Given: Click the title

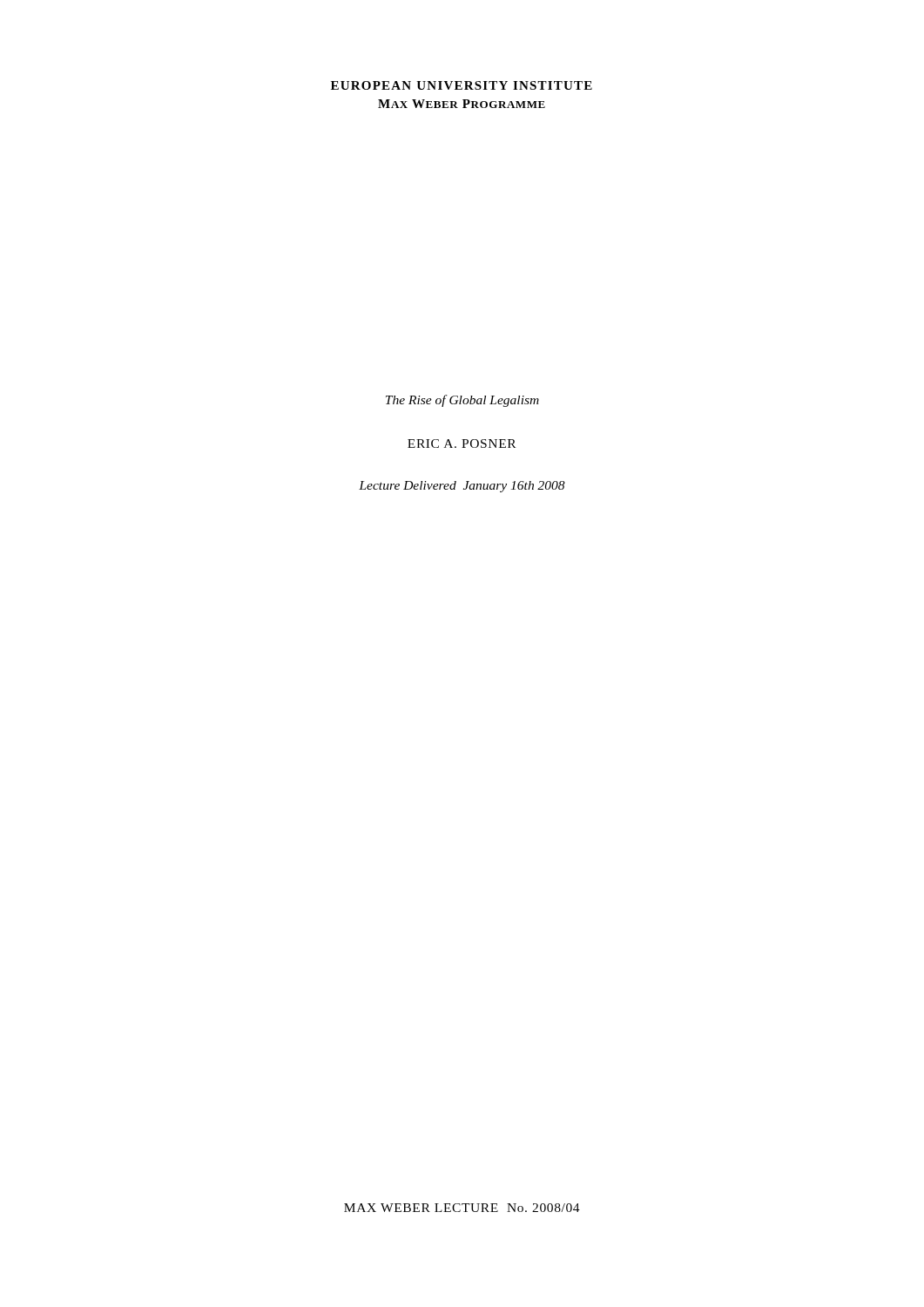Looking at the screenshot, I should [462, 95].
